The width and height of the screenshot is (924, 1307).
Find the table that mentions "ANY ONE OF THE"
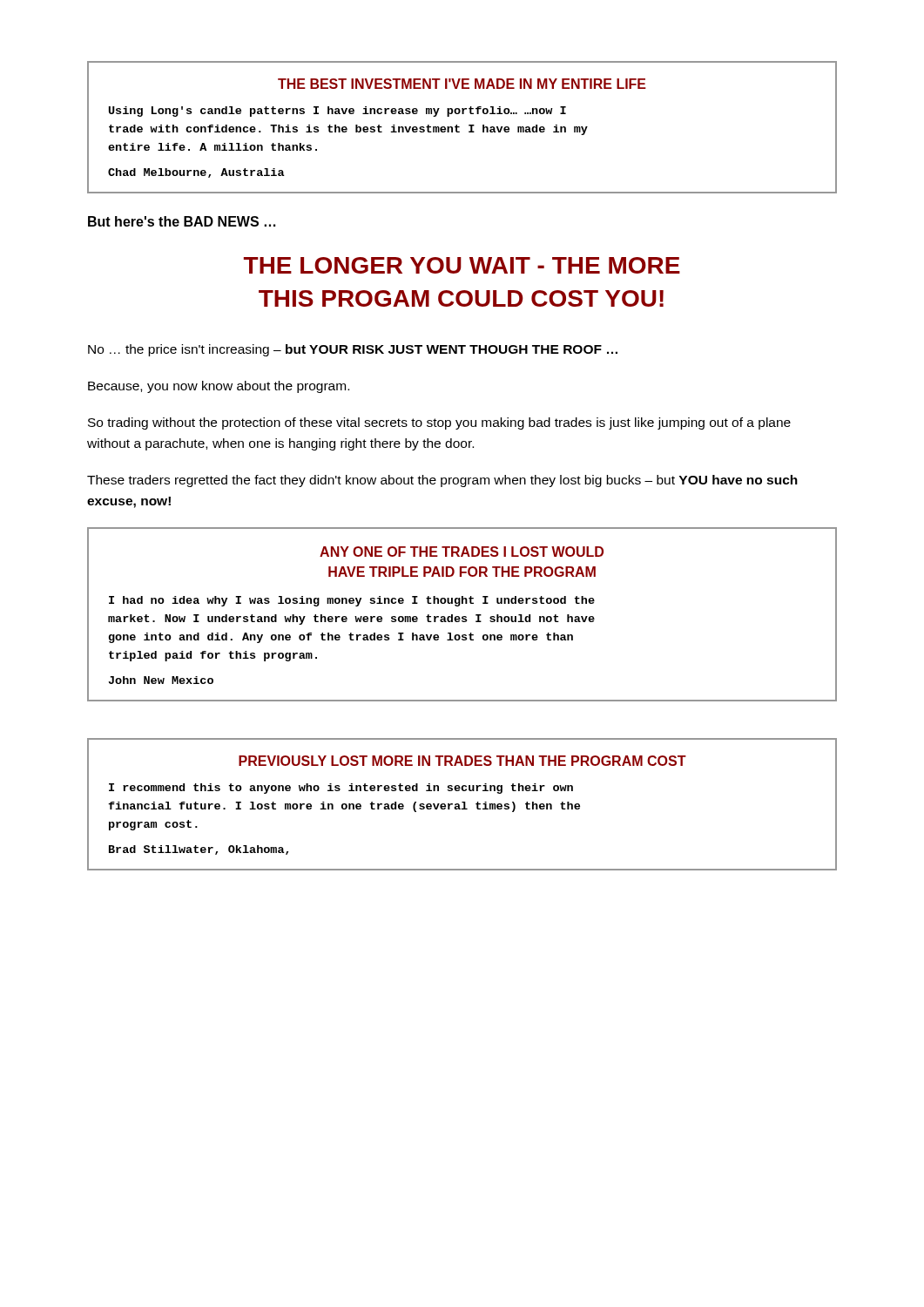click(462, 614)
